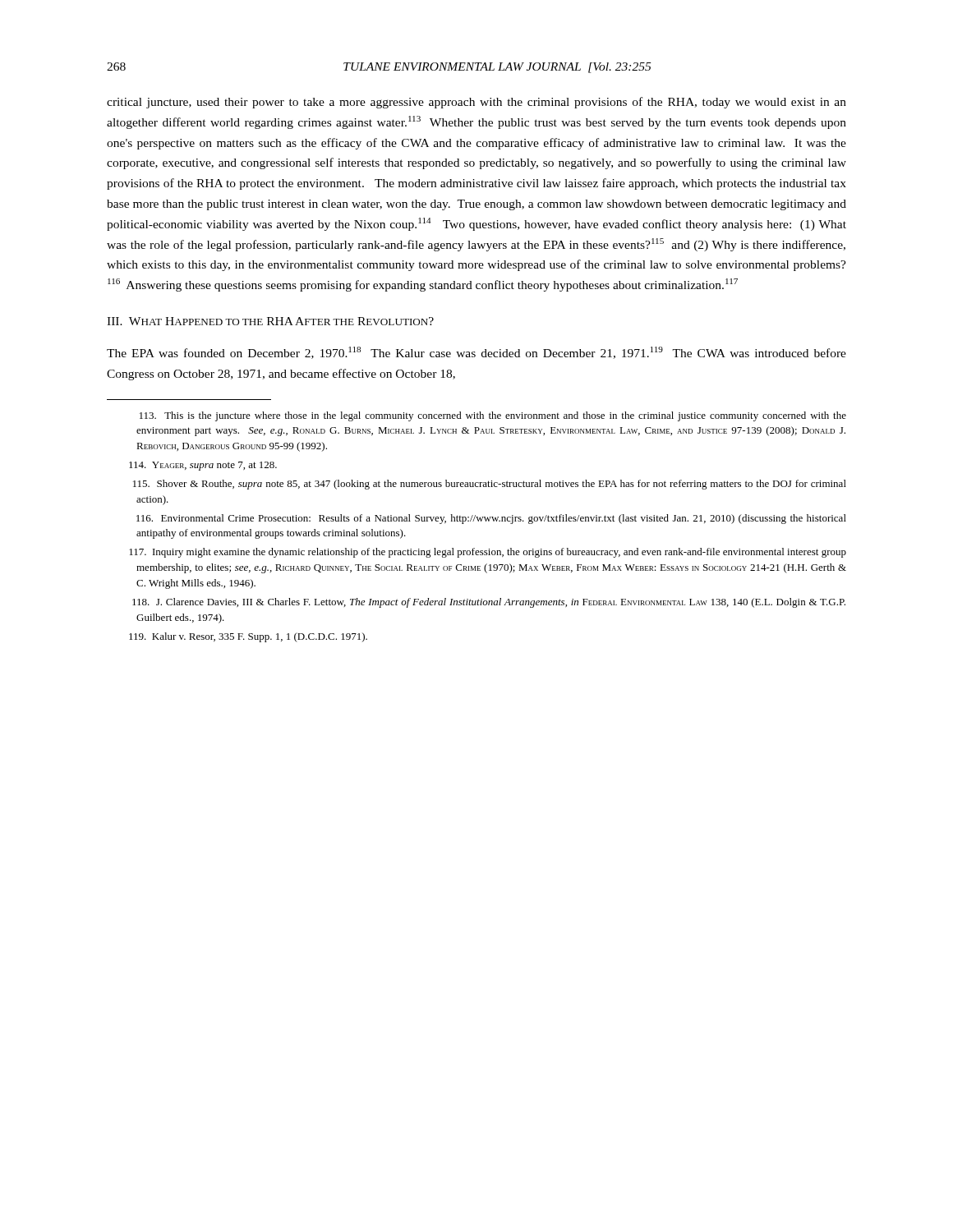Find the text starting "The EPA was founded on December 2, 1970.118"

click(476, 364)
